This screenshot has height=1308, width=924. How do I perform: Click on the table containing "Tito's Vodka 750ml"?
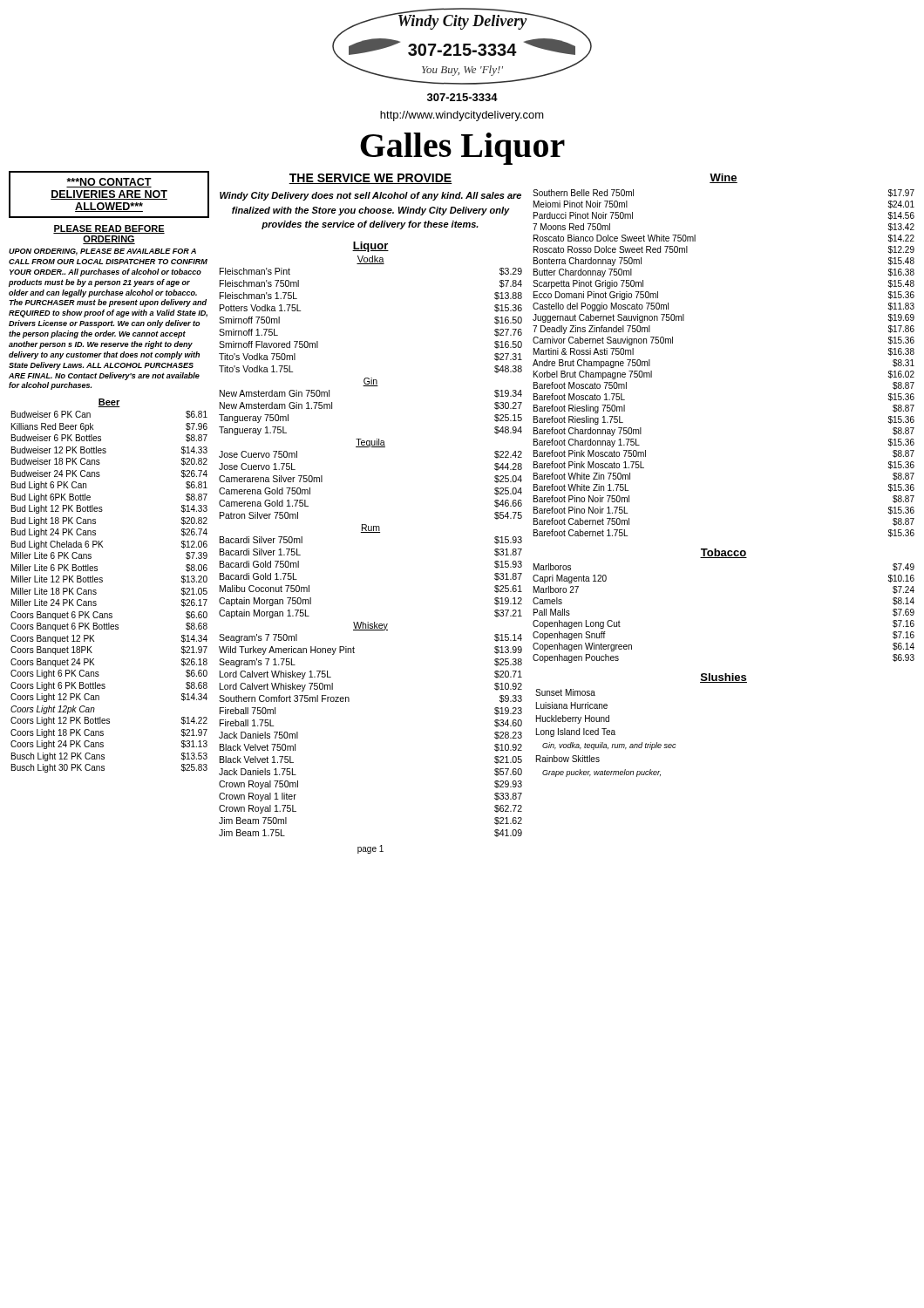[370, 546]
